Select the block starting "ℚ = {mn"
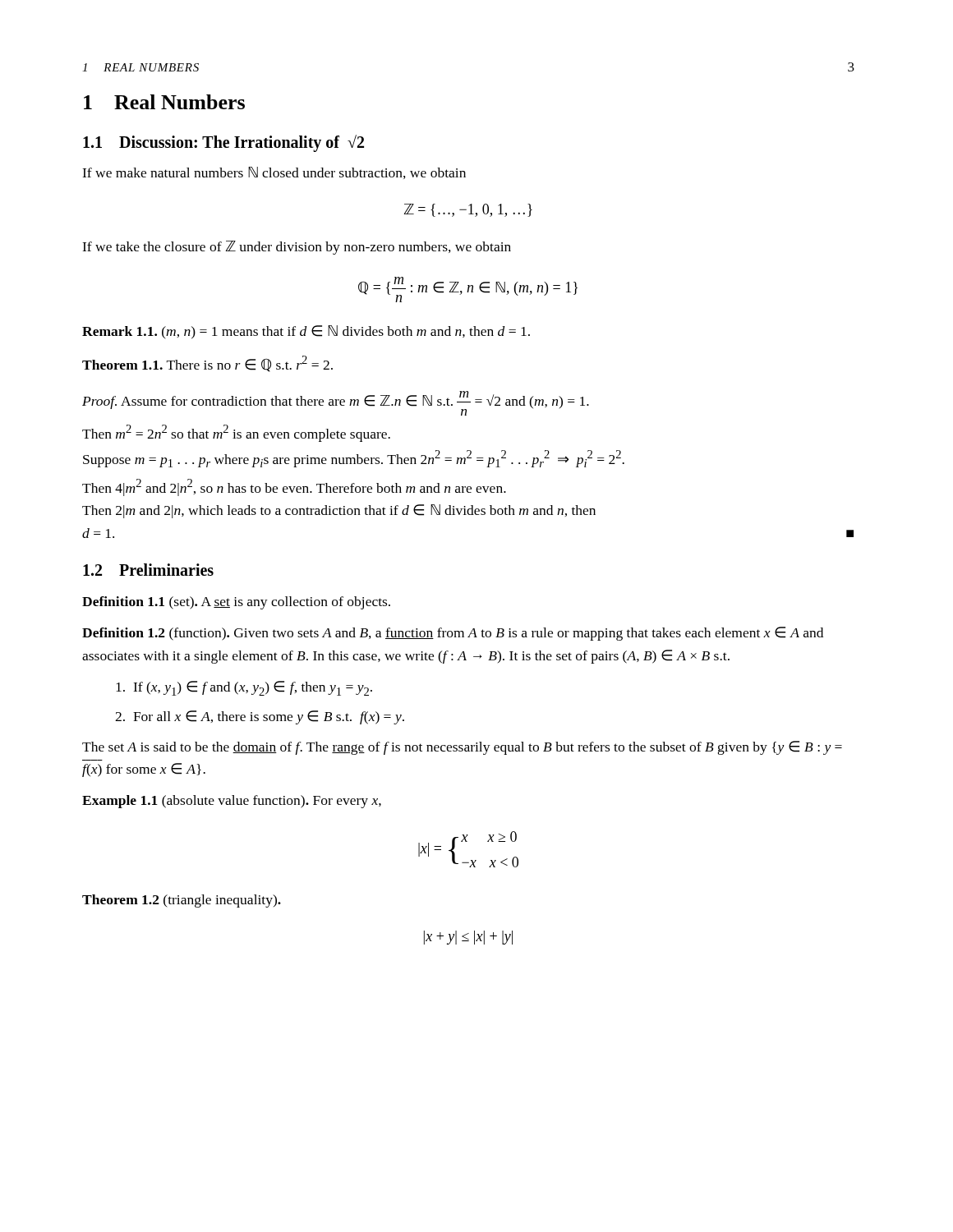This screenshot has height=1232, width=953. pos(468,289)
